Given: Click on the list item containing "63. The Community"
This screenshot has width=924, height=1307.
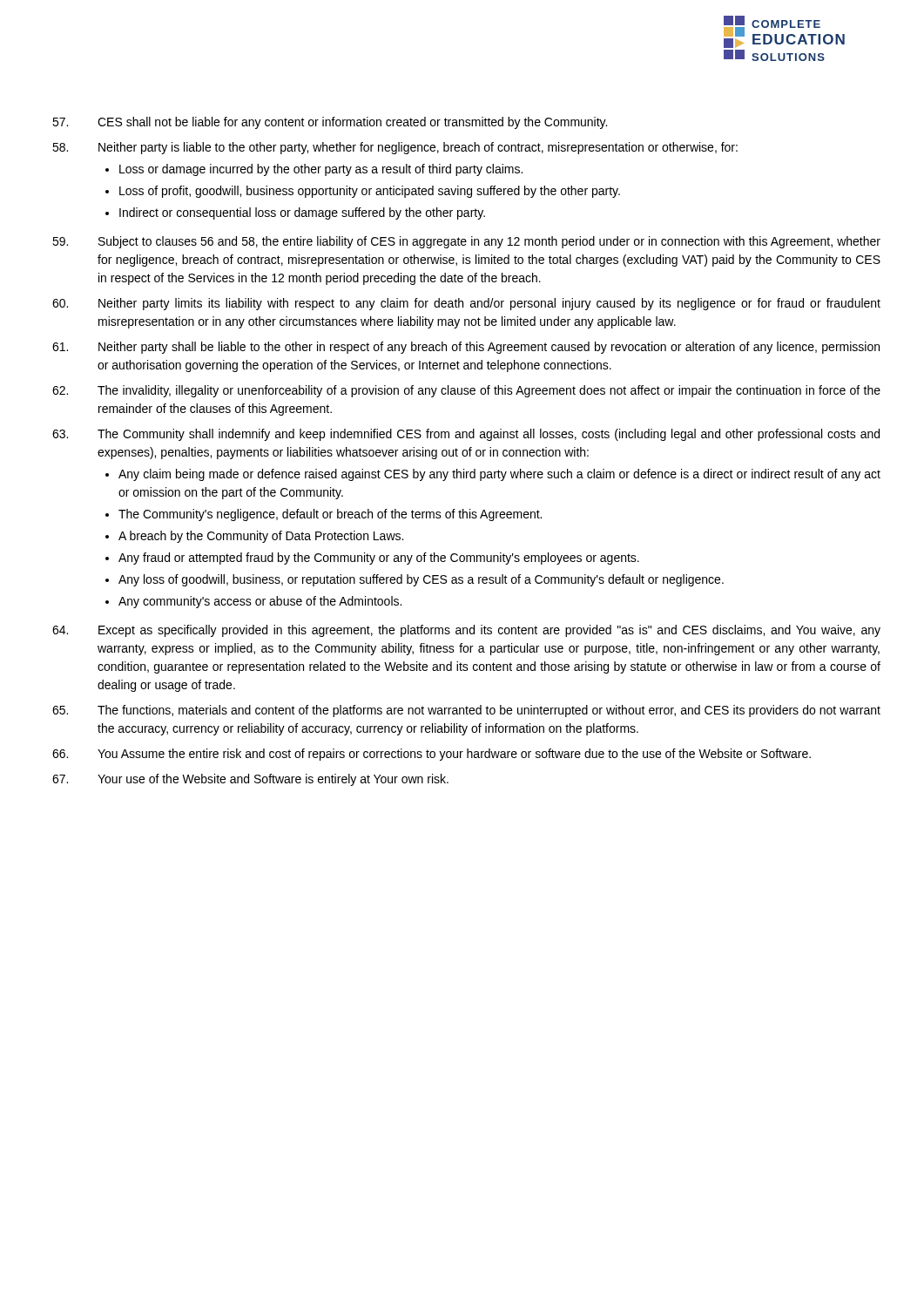Looking at the screenshot, I should [466, 520].
